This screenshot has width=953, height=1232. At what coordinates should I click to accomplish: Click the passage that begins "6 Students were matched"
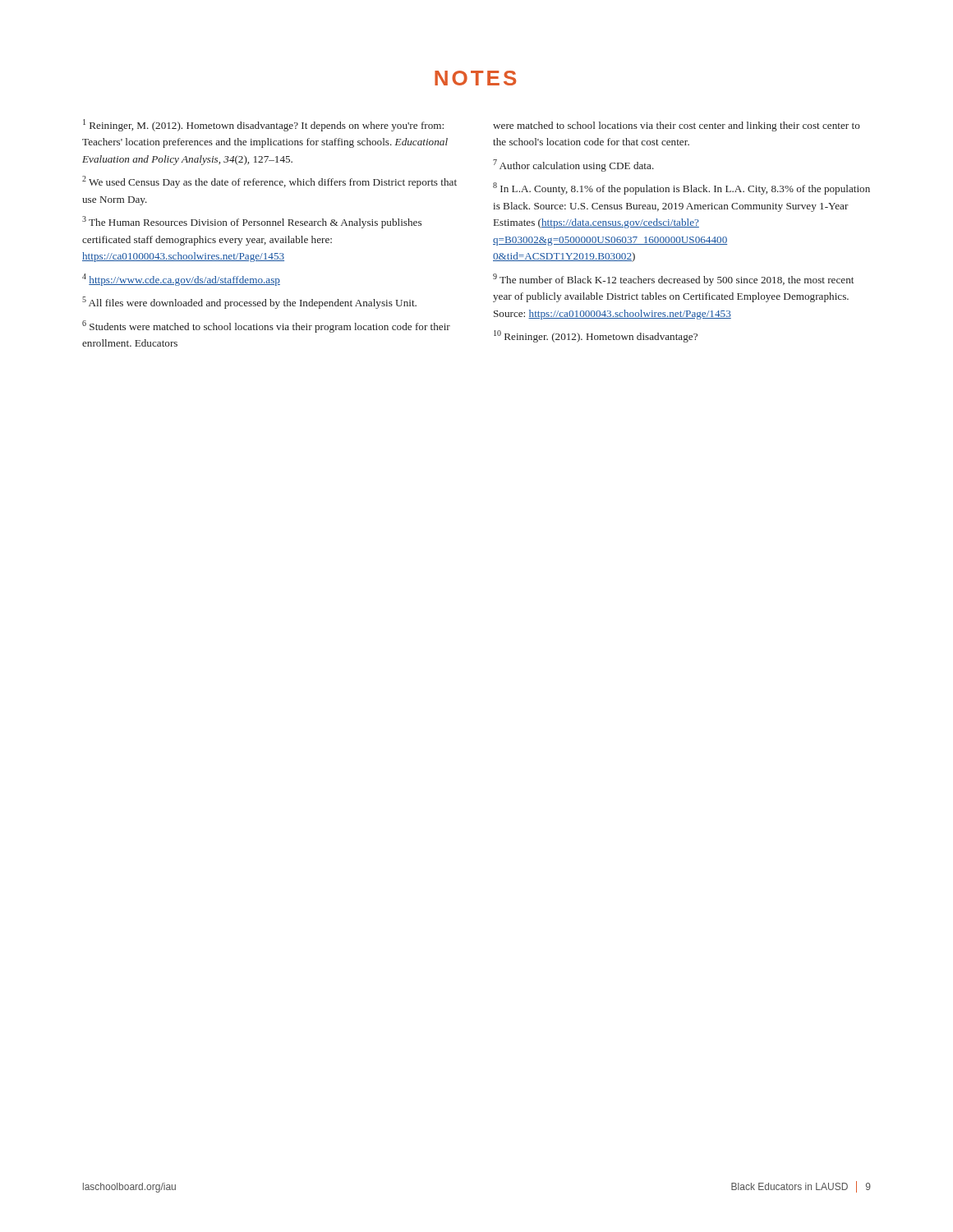click(266, 334)
